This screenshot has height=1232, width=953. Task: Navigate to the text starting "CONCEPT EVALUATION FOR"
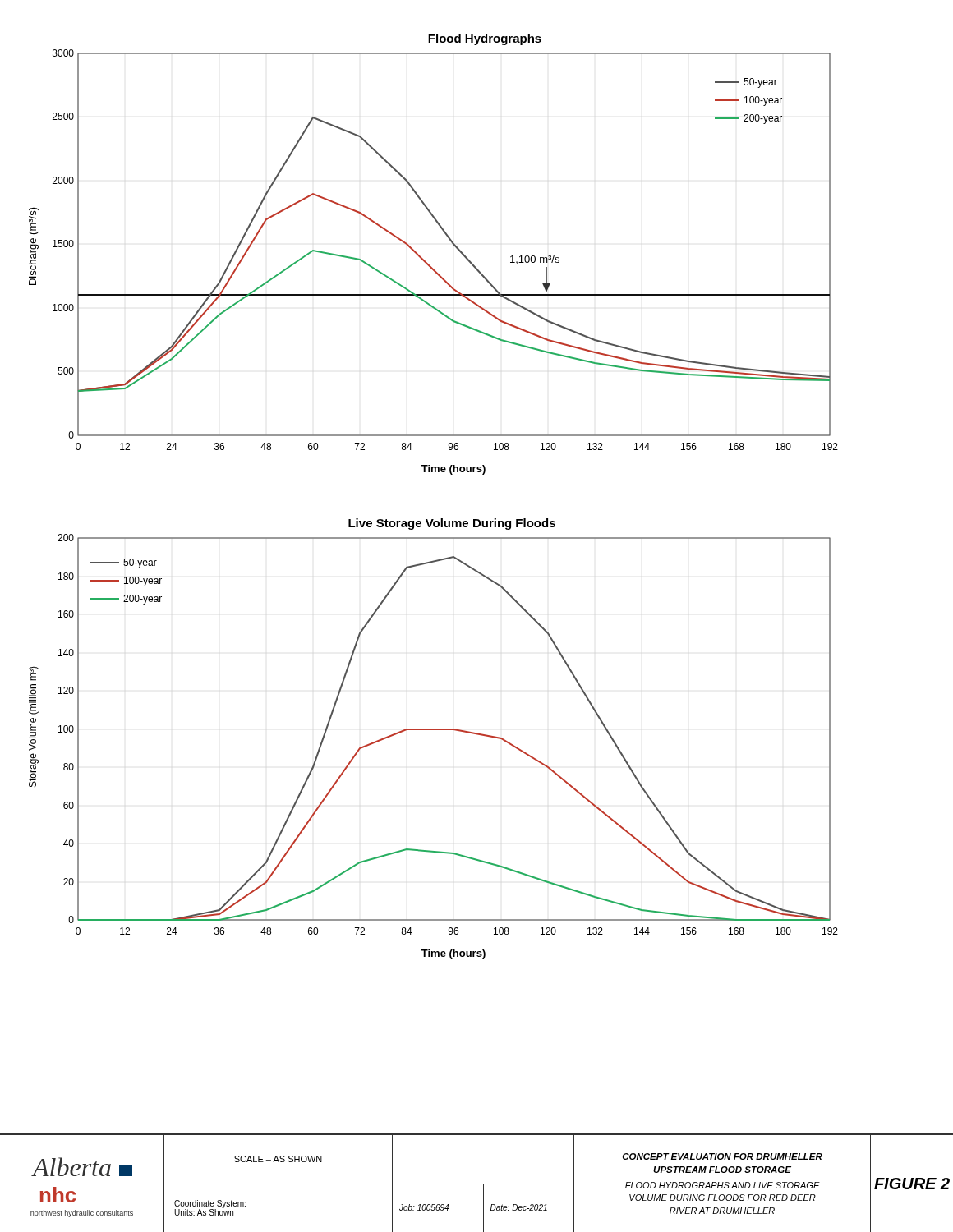pyautogui.click(x=722, y=1184)
